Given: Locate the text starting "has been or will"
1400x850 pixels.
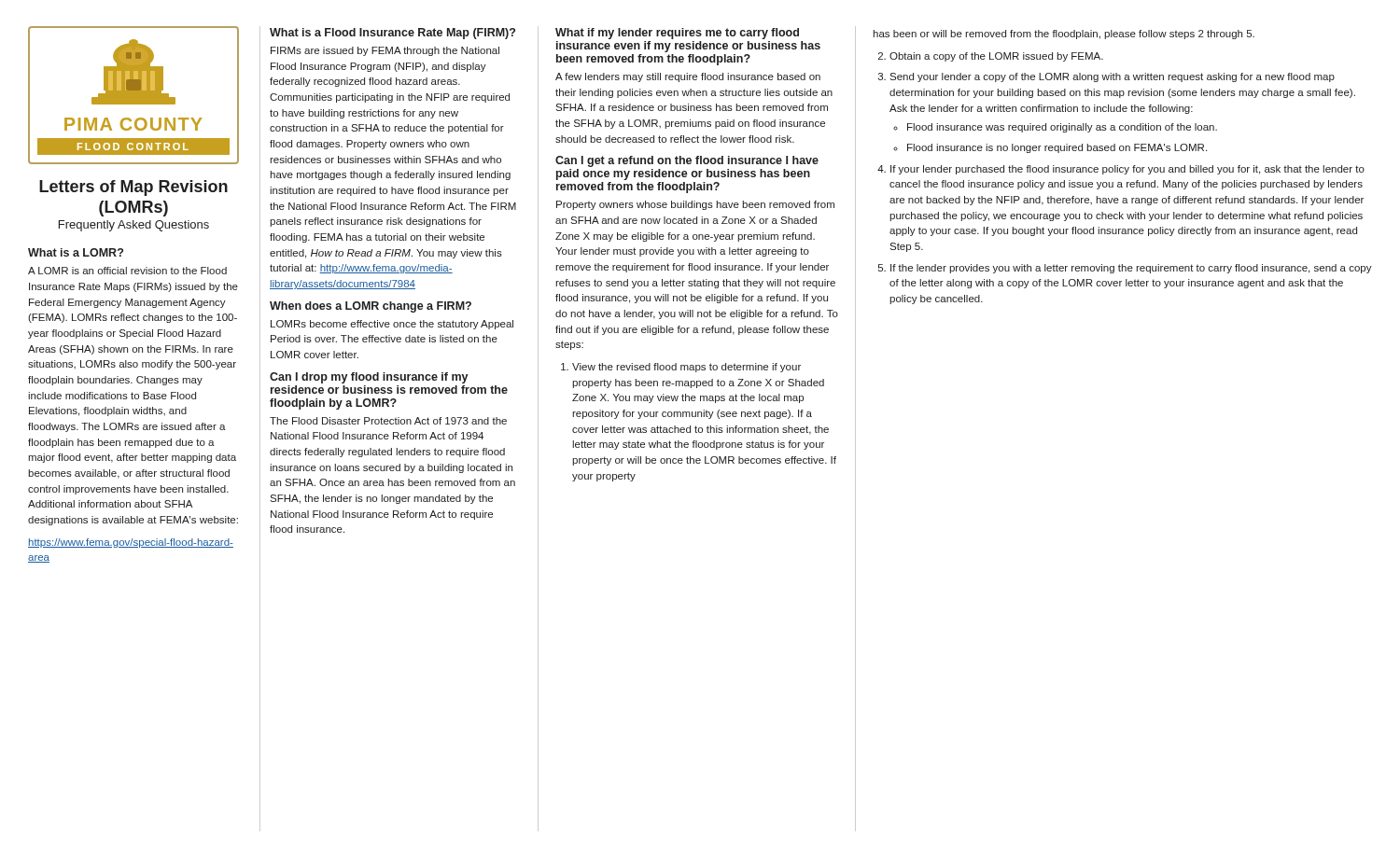Looking at the screenshot, I should point(1122,34).
